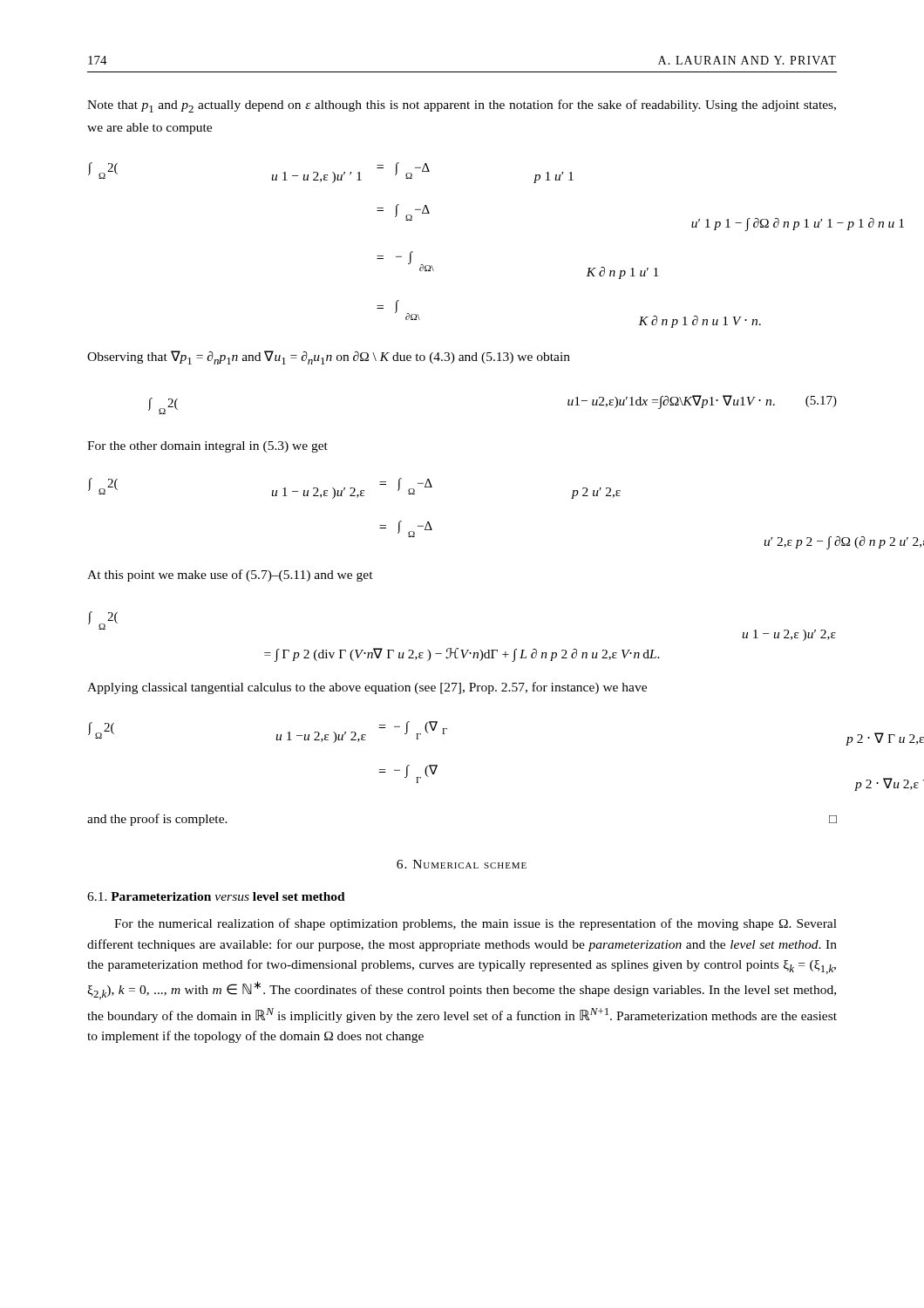Locate the text block with the text "and the proof is"
The width and height of the screenshot is (924, 1308).
point(157,819)
